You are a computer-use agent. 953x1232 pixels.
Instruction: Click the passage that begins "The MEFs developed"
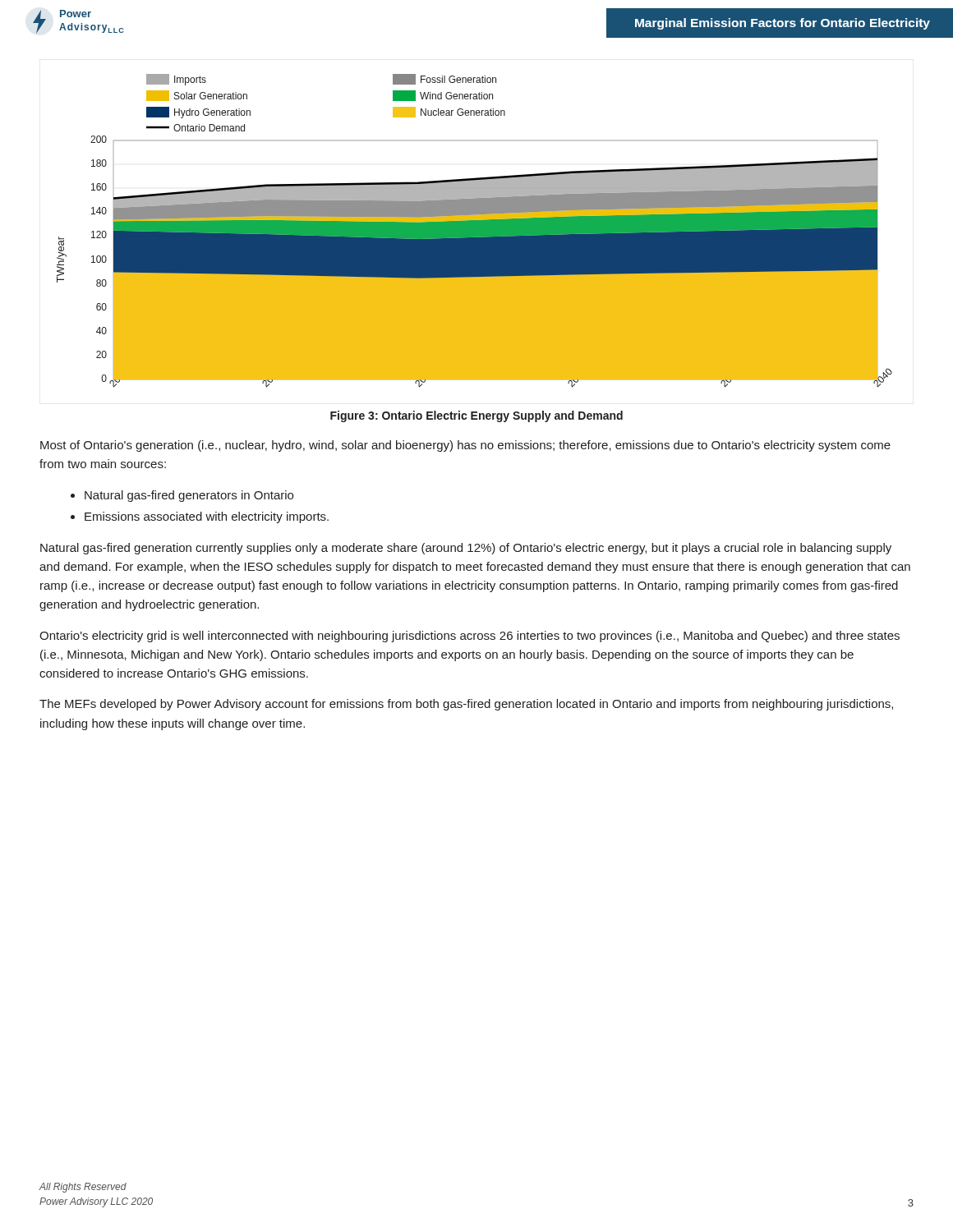467,713
